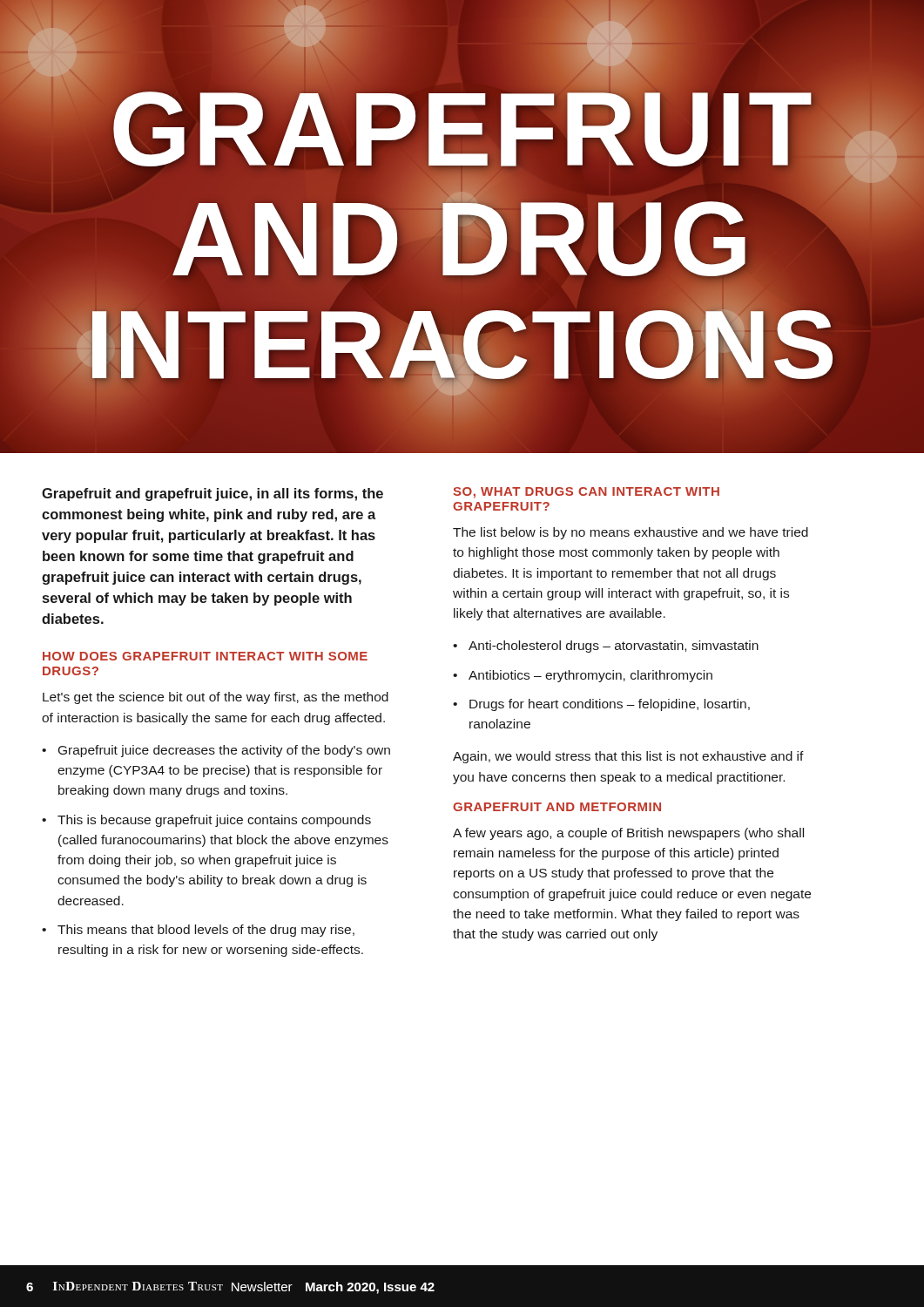The width and height of the screenshot is (924, 1307).
Task: Click the passage that begins "Grapefruit juice decreases the activity of the body's"
Action: point(224,770)
